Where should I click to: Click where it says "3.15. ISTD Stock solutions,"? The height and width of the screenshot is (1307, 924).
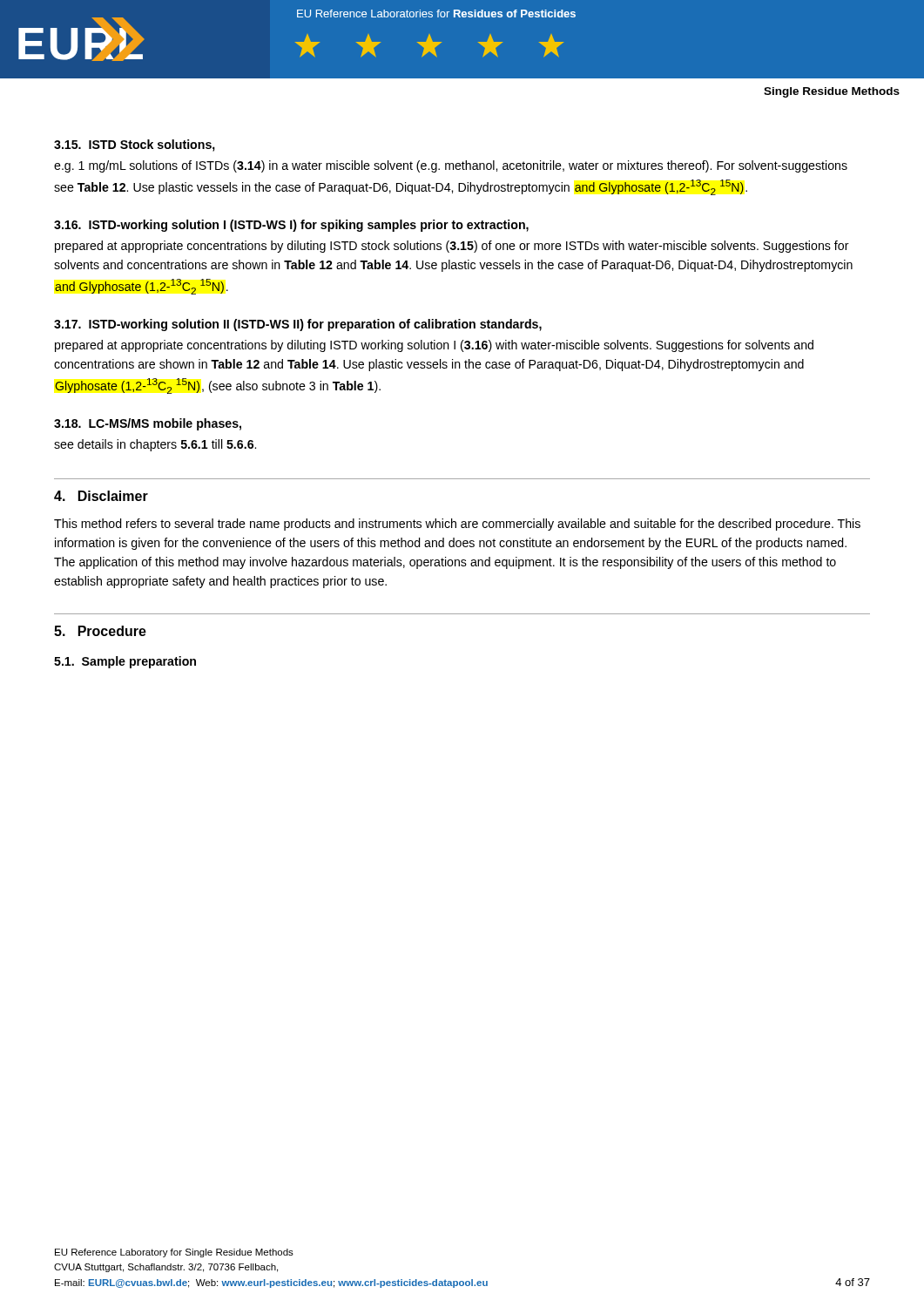click(x=135, y=145)
